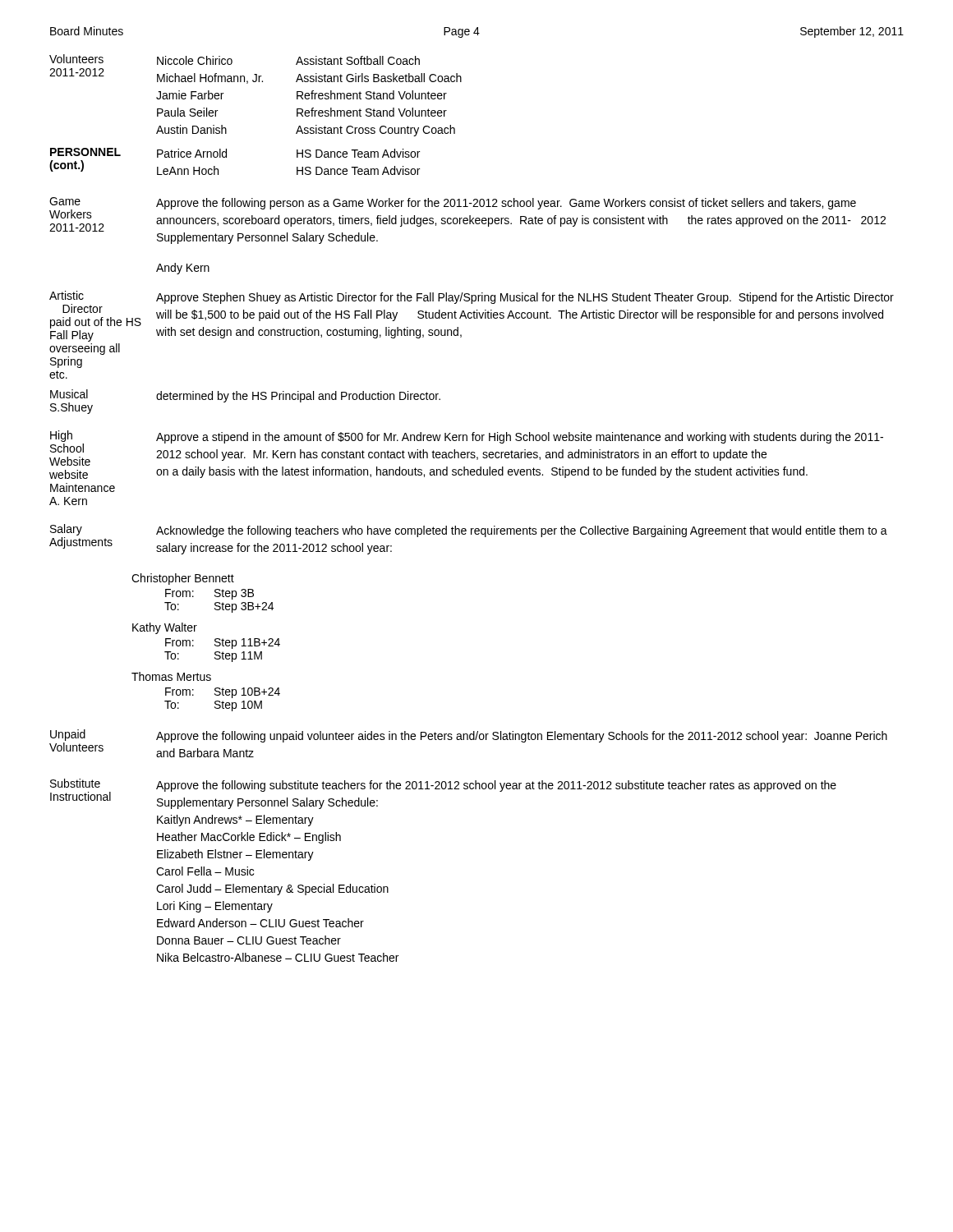The width and height of the screenshot is (953, 1232).
Task: Click where it says "Kathy Walter From:Step 11B+24 To:Step 11M"
Action: pyautogui.click(x=165, y=628)
